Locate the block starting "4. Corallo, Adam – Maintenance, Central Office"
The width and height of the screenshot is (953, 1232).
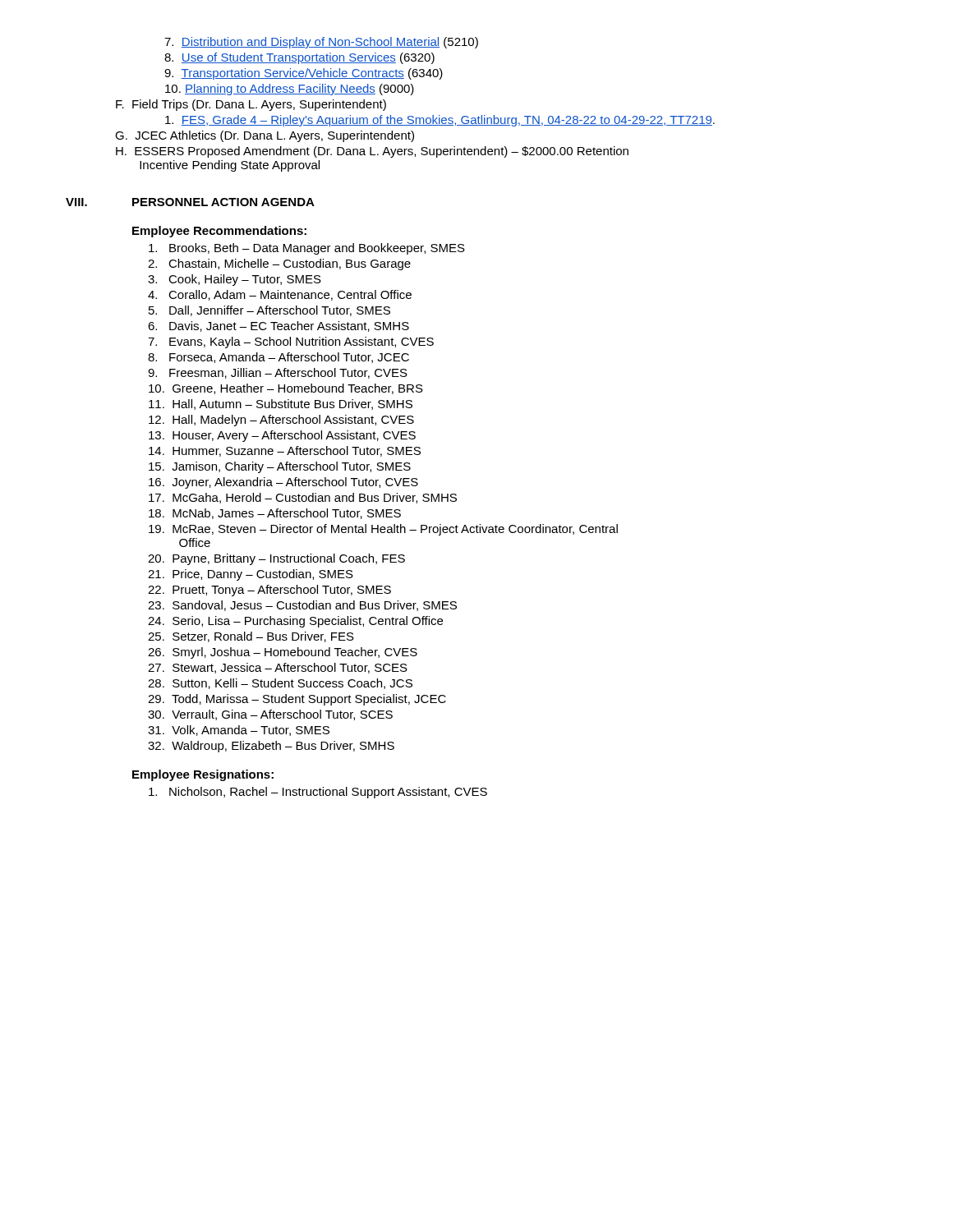[x=280, y=294]
